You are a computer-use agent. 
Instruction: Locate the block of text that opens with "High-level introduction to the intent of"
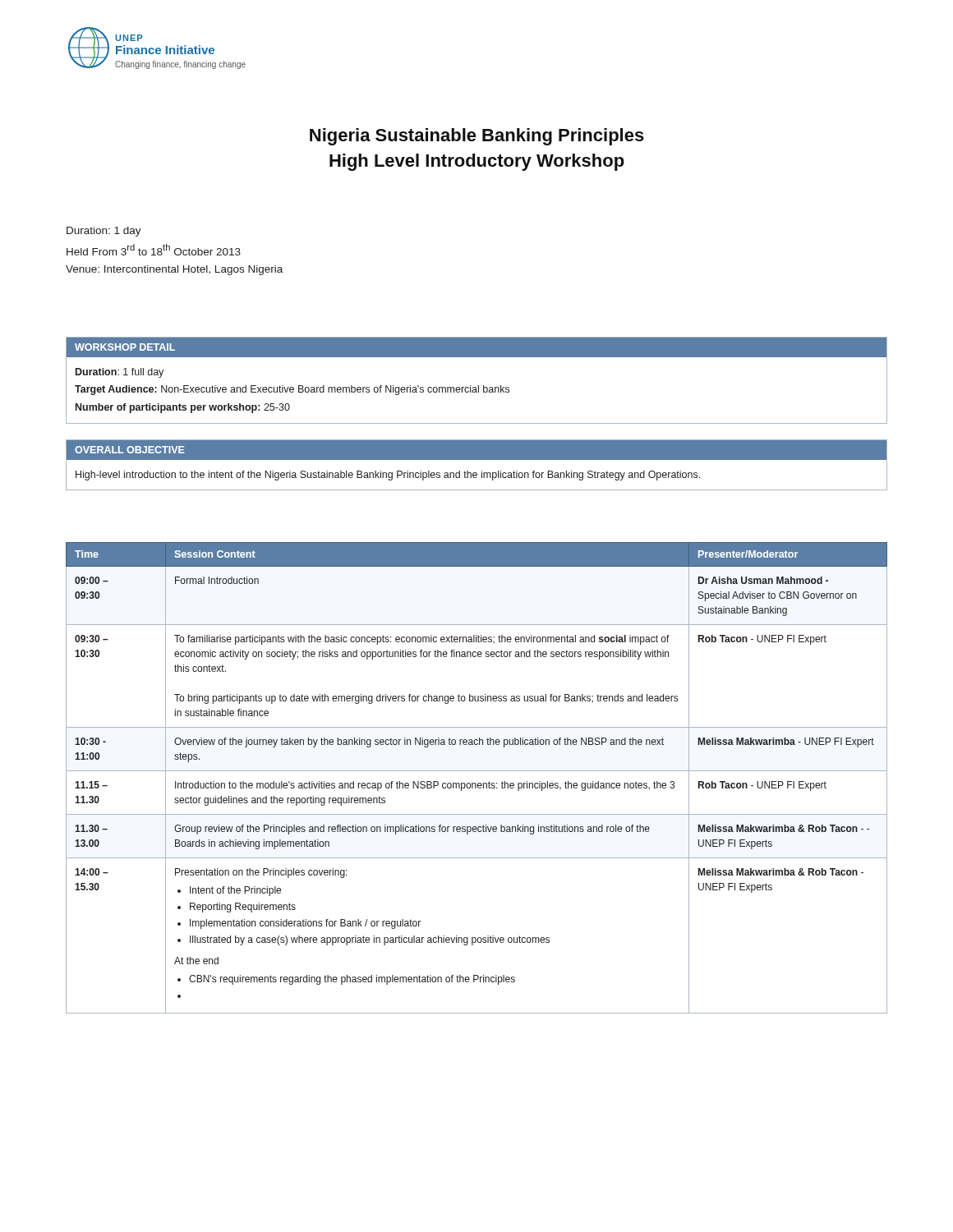388,475
